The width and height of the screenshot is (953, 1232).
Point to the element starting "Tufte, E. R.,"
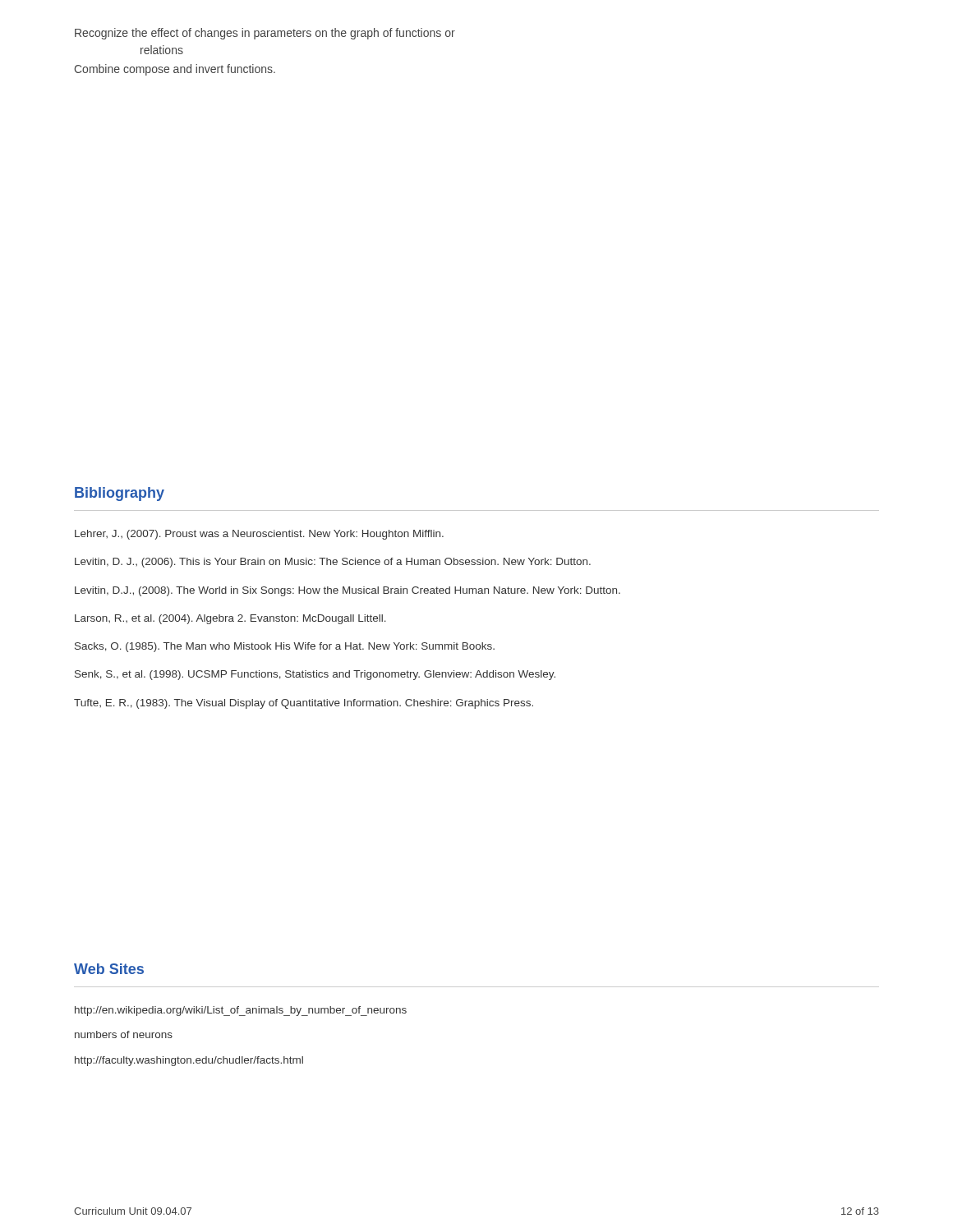click(x=304, y=702)
